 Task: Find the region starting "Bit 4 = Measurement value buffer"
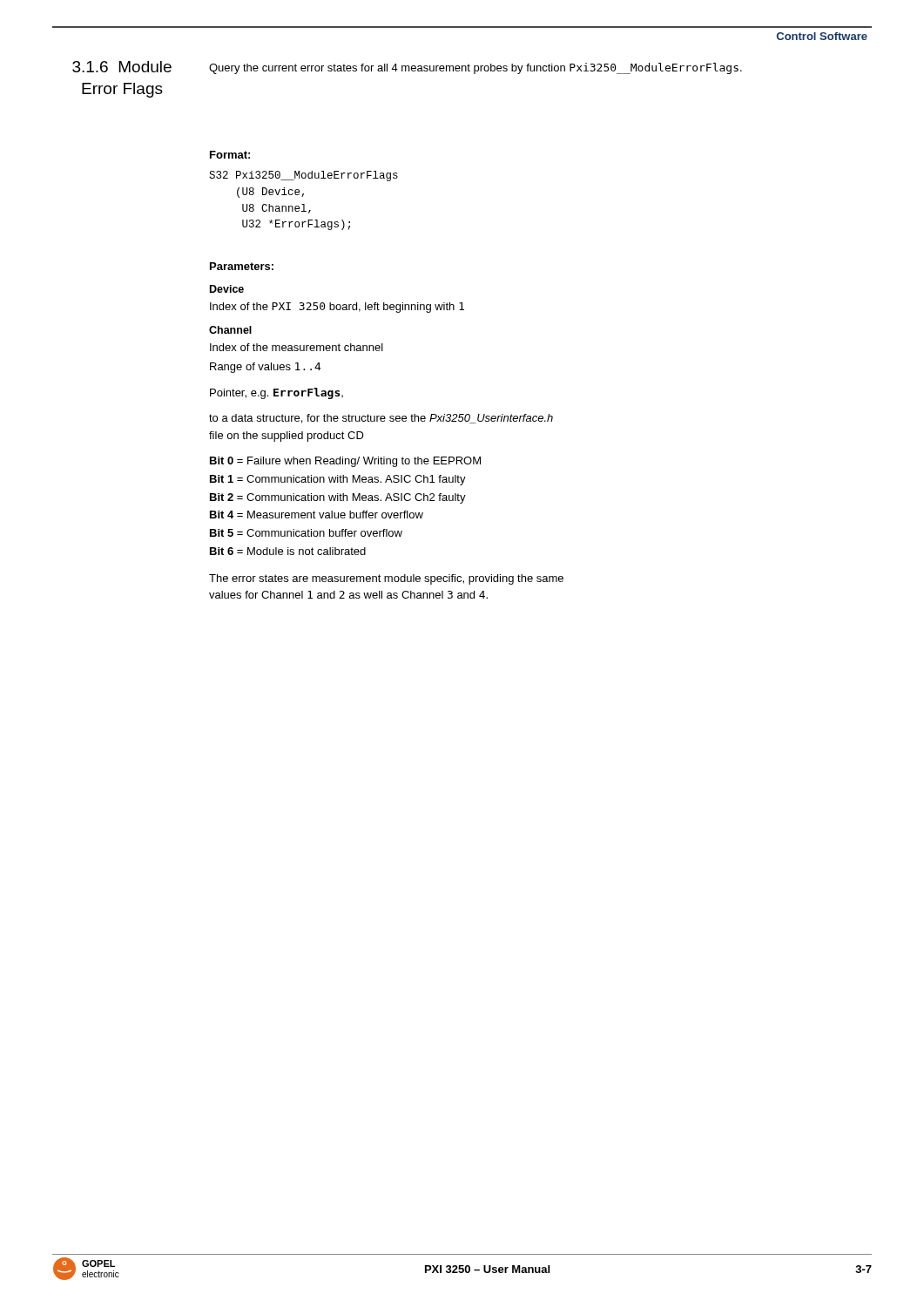(316, 515)
